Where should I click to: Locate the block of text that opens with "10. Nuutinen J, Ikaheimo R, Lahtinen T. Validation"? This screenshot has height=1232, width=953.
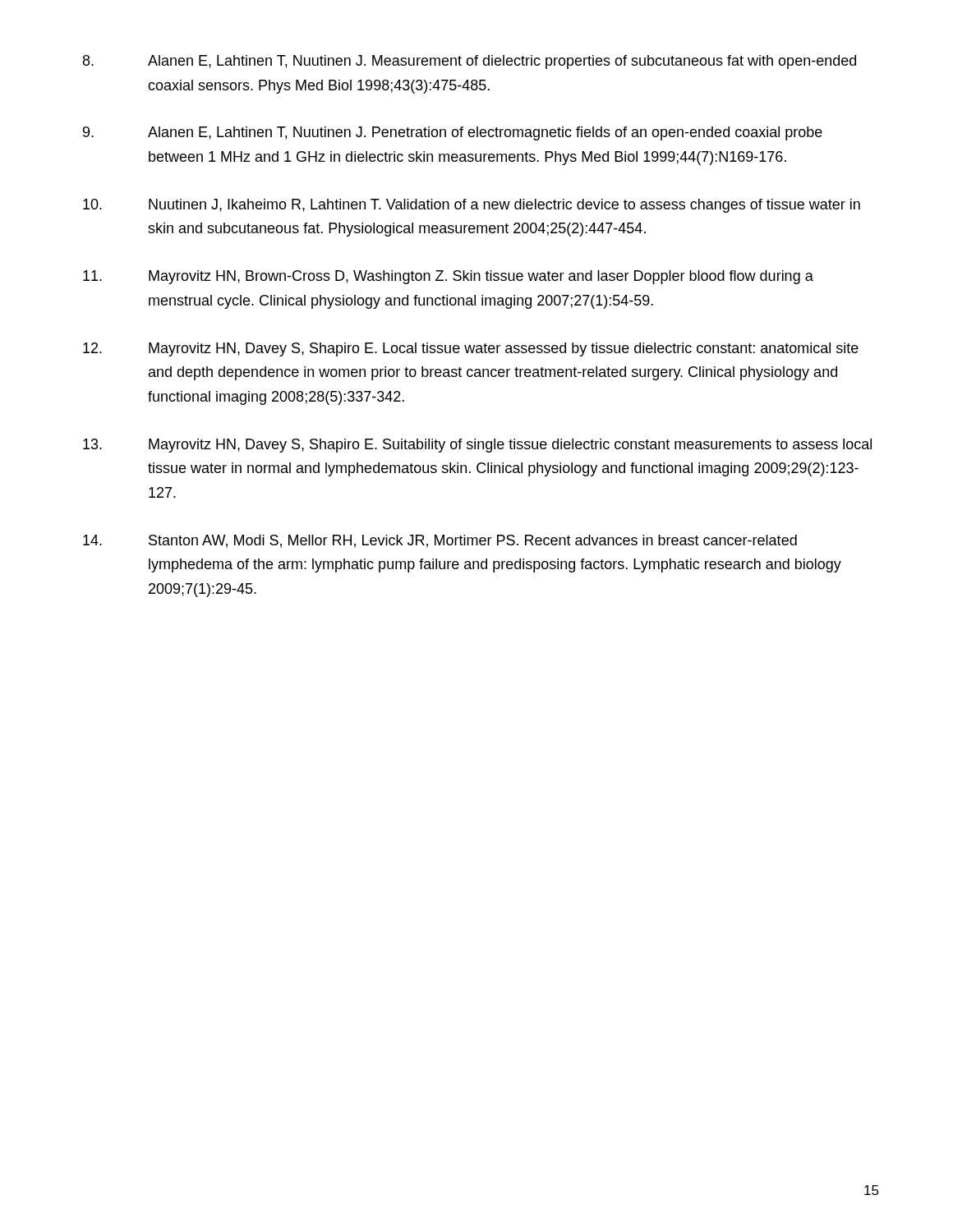point(481,217)
